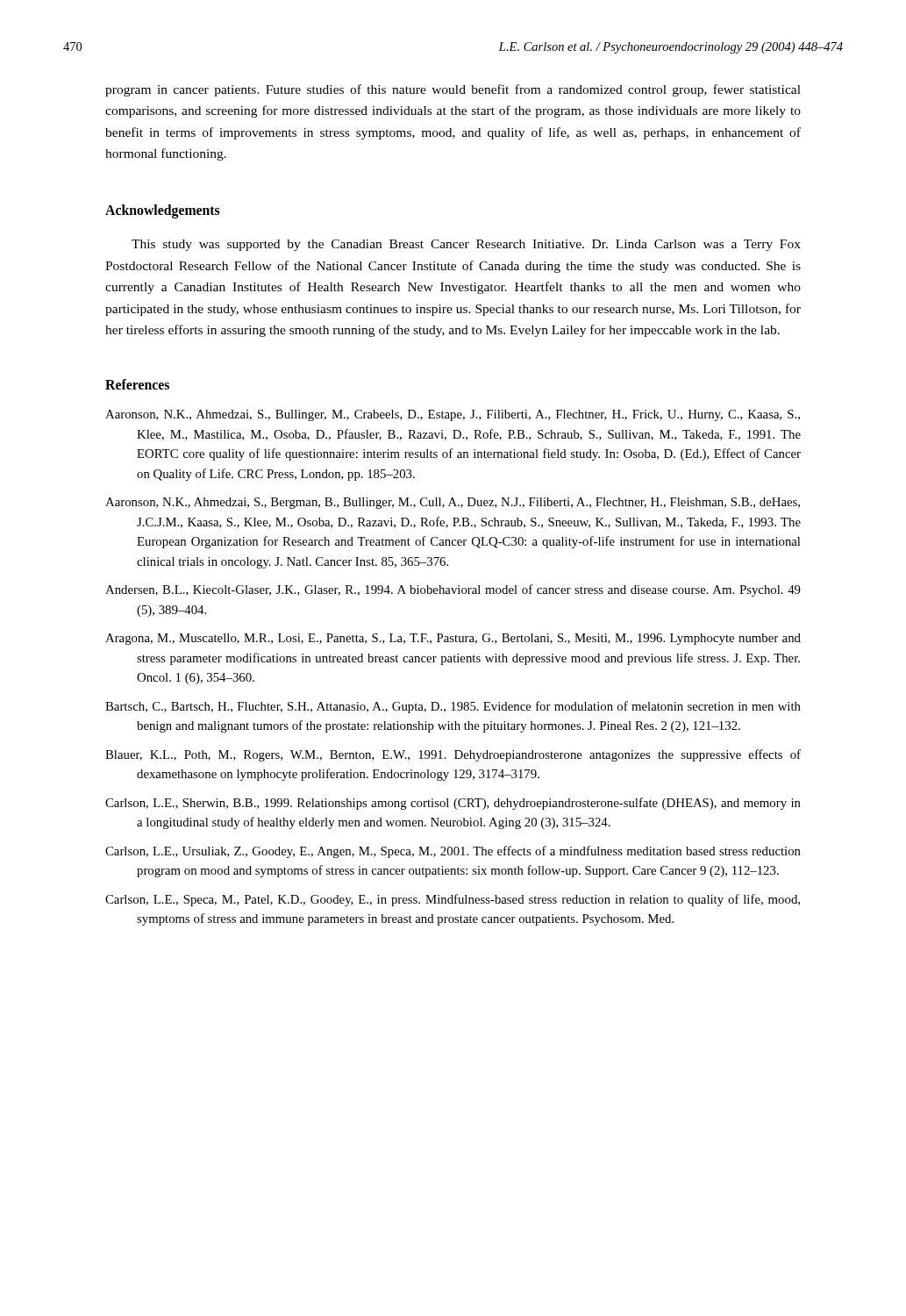Click the passage that begins "Carlson, L.E., Ursuliak, Z., Goodey, E.,"
The image size is (906, 1316).
pyautogui.click(x=453, y=860)
